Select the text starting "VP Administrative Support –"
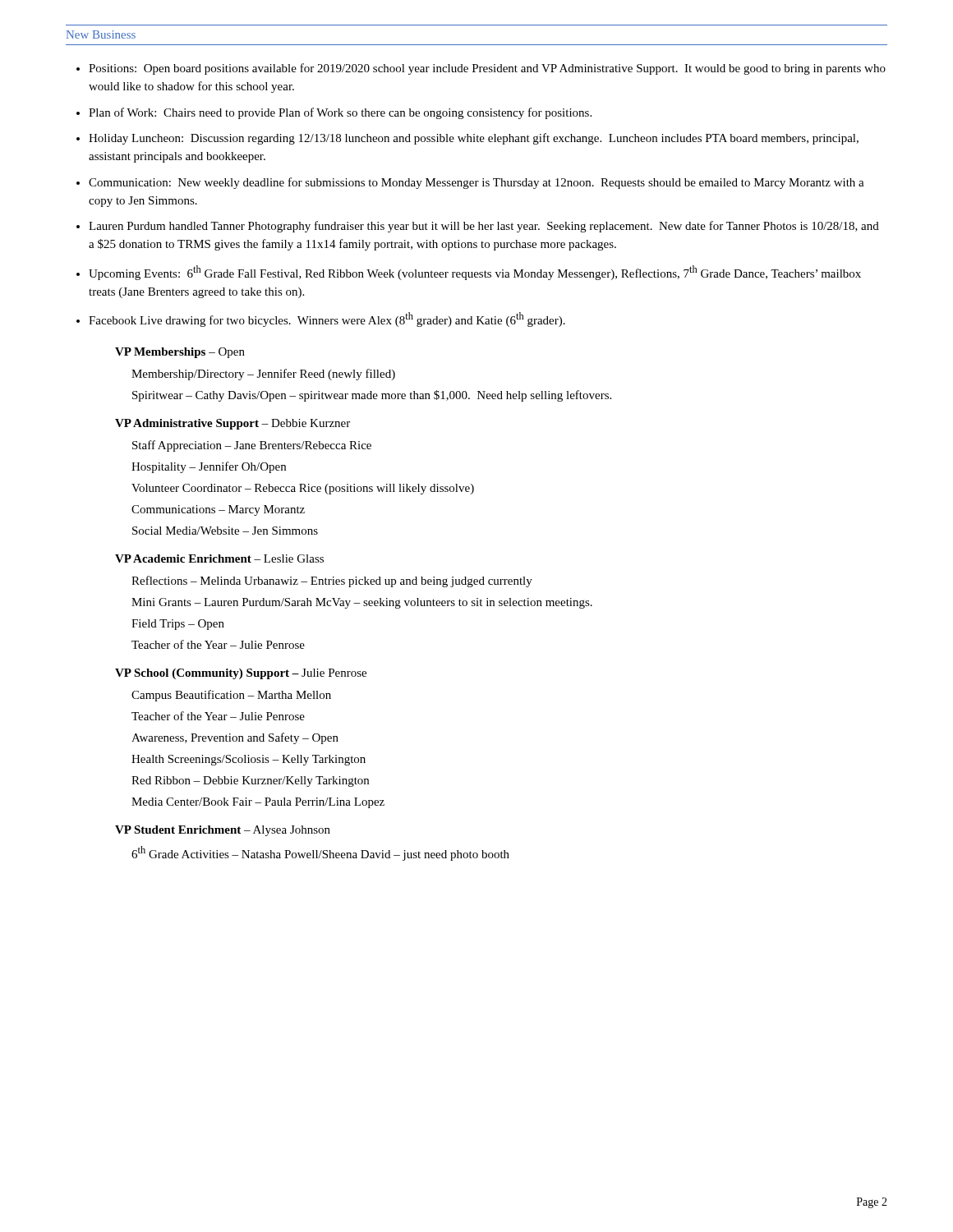Screen dimensions: 1232x953 pos(233,423)
